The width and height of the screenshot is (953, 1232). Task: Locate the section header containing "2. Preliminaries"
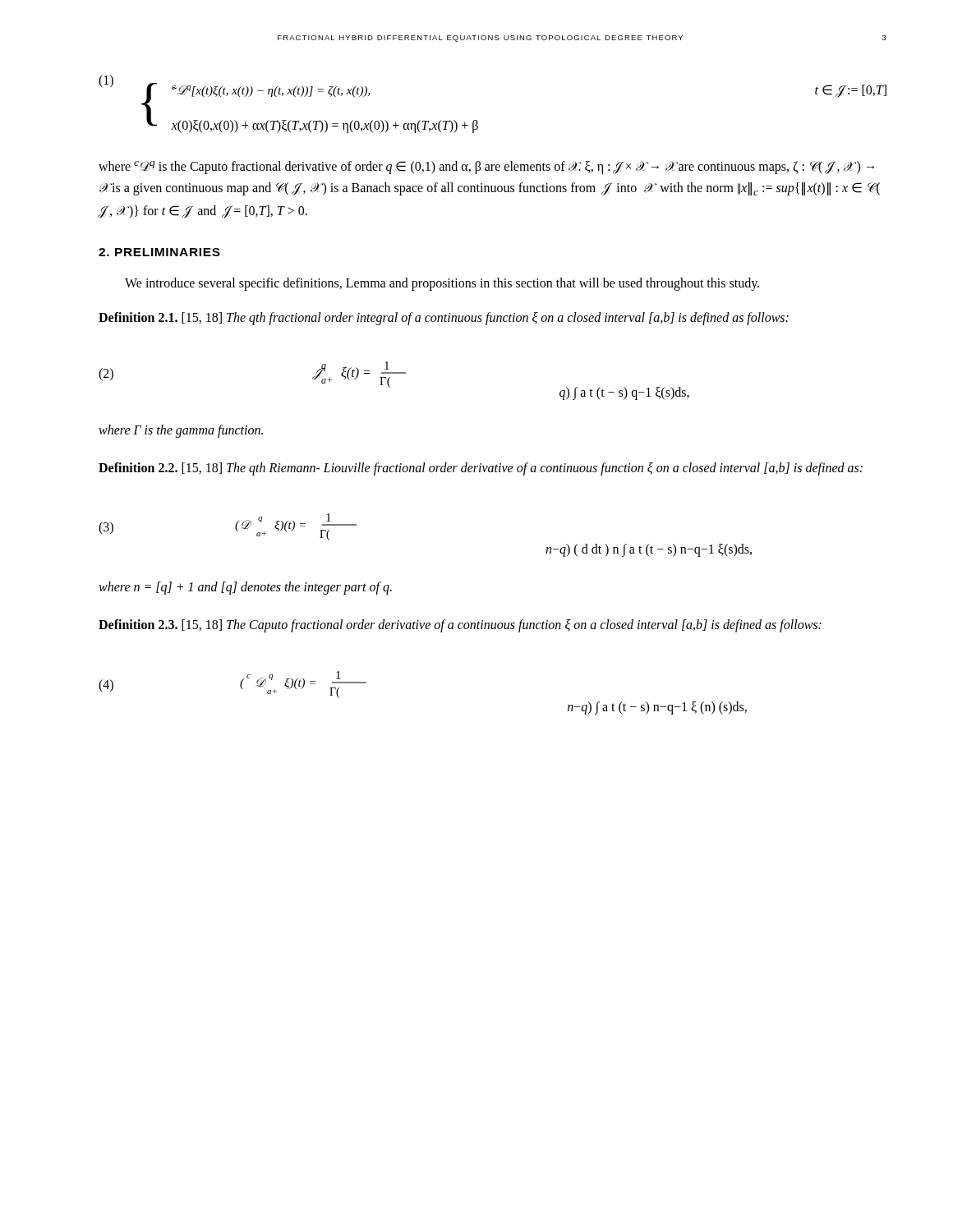click(160, 252)
